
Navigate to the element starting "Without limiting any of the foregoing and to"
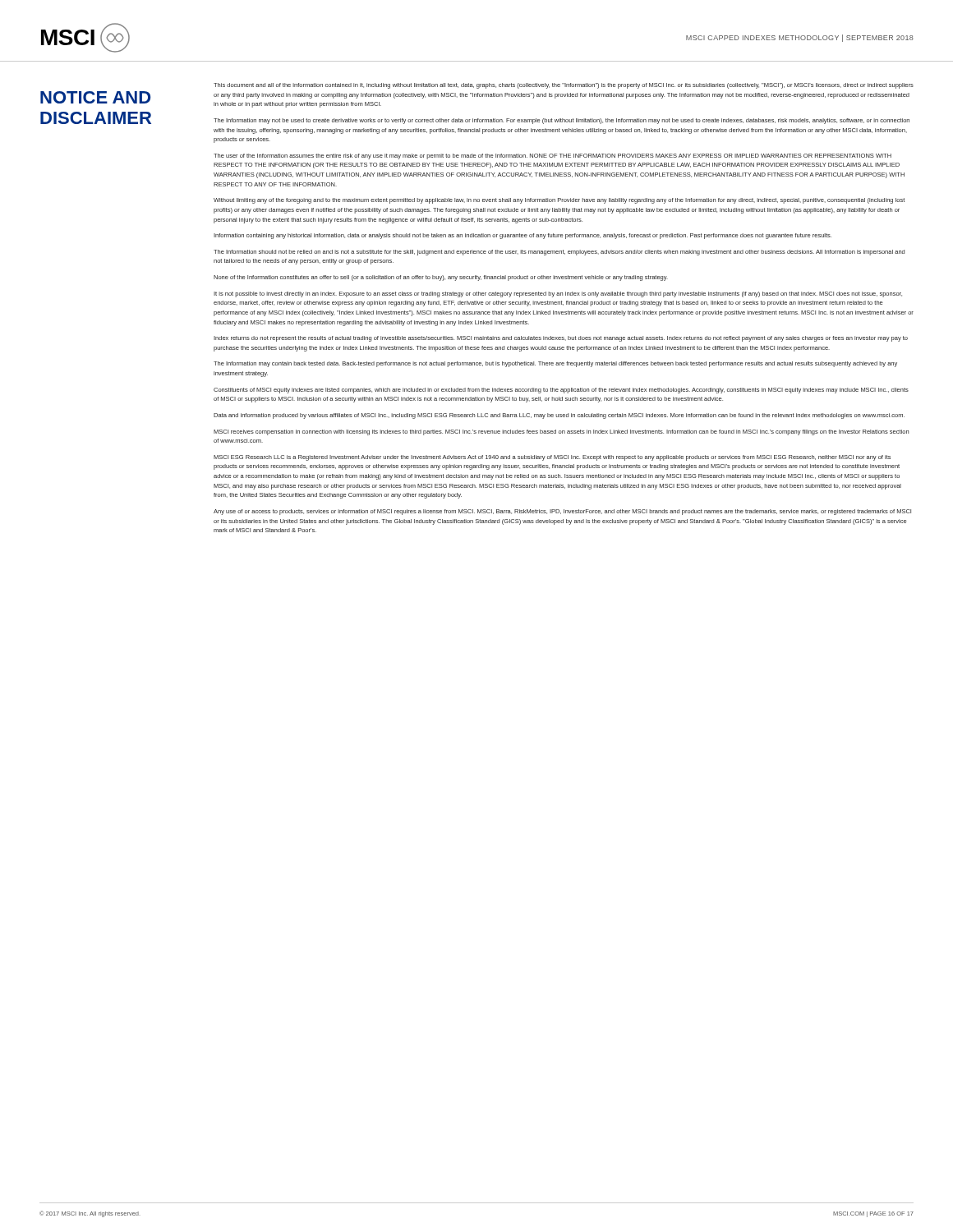click(559, 210)
